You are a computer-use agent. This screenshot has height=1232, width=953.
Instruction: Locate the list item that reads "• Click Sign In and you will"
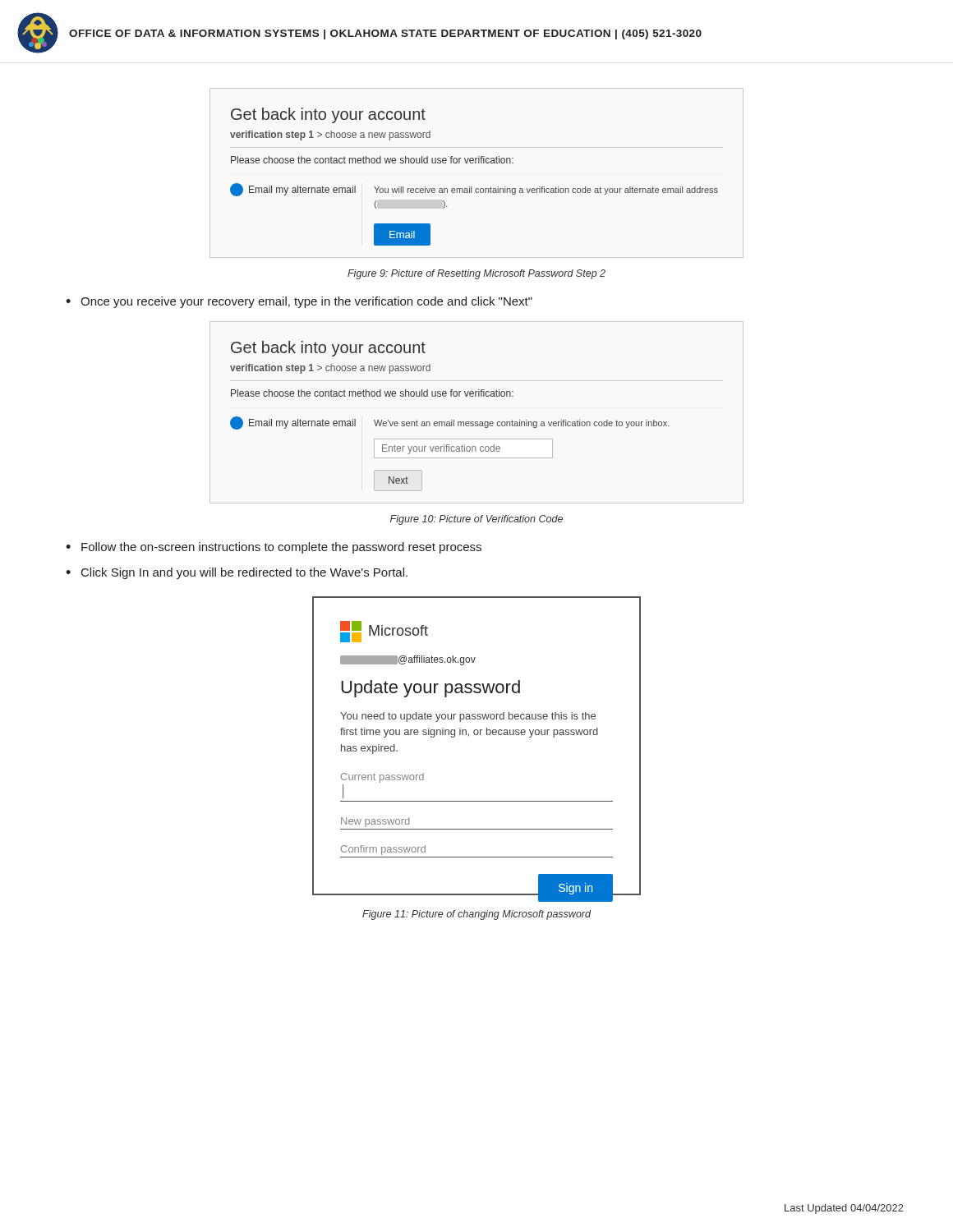(x=237, y=573)
